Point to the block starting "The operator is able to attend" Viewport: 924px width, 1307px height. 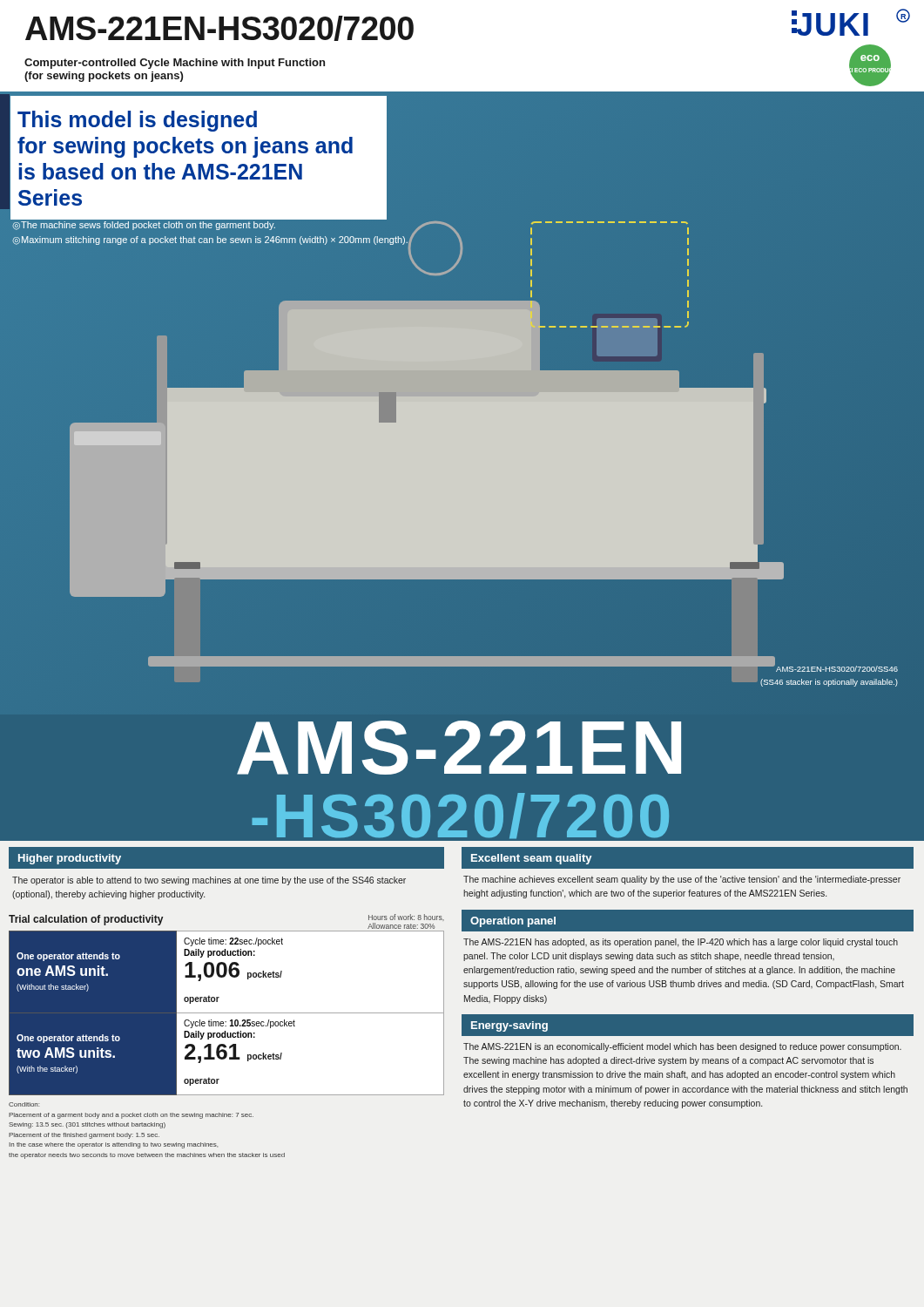(209, 887)
